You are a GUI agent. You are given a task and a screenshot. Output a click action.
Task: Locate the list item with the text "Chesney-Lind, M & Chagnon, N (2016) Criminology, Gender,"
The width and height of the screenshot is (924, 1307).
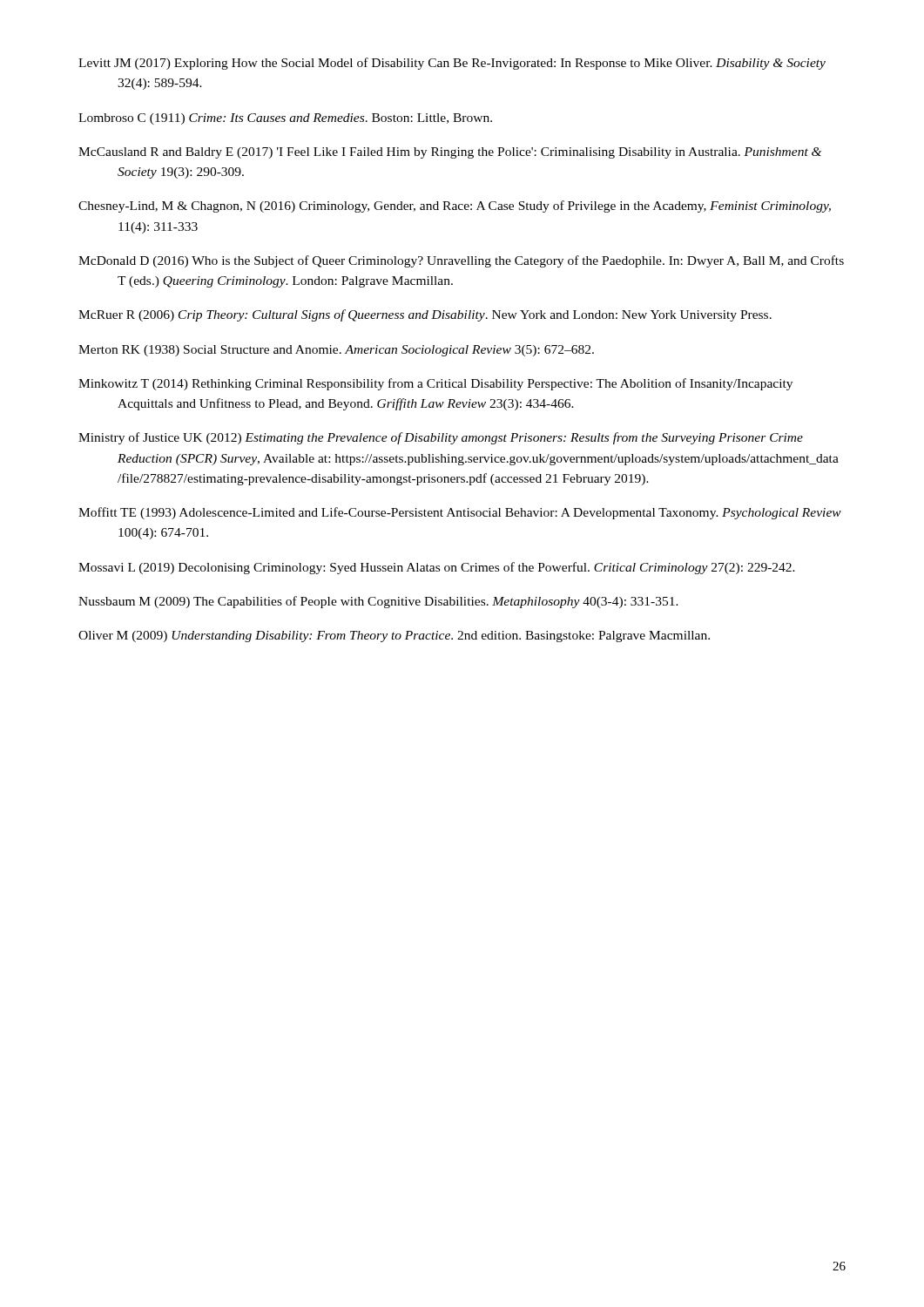click(x=455, y=216)
